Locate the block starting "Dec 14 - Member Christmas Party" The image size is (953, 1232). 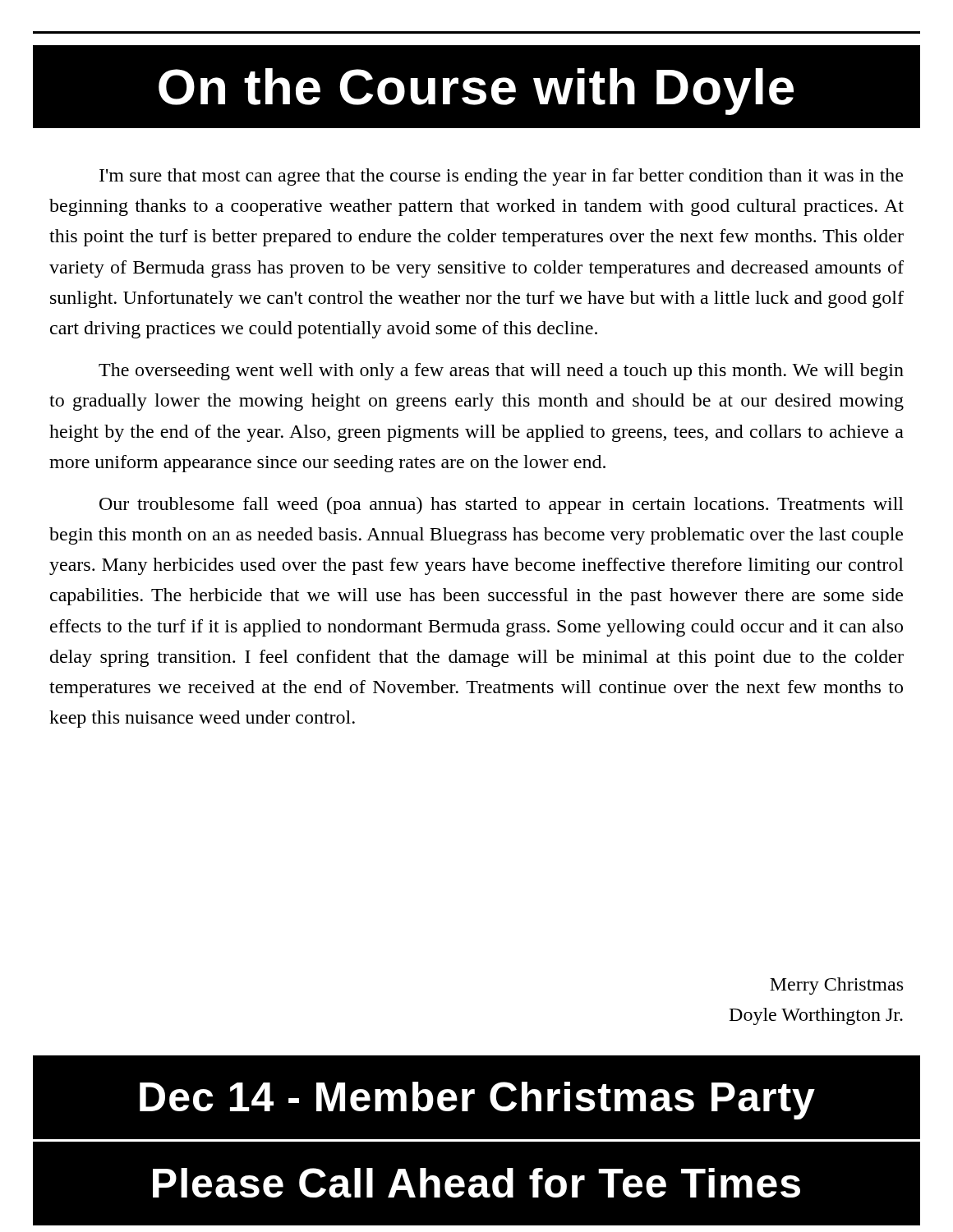pos(476,1097)
